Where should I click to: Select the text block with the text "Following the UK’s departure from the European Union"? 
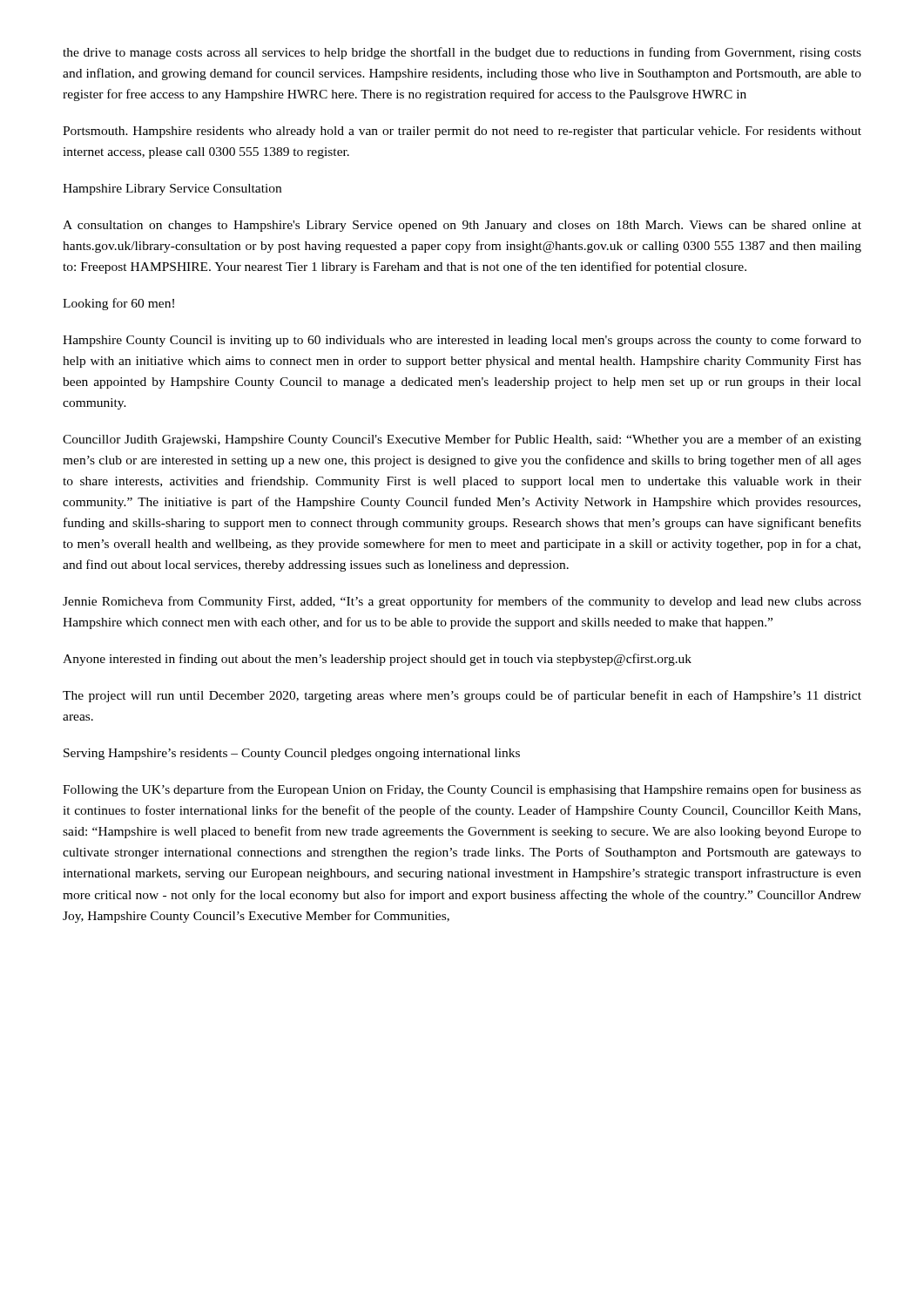point(462,852)
